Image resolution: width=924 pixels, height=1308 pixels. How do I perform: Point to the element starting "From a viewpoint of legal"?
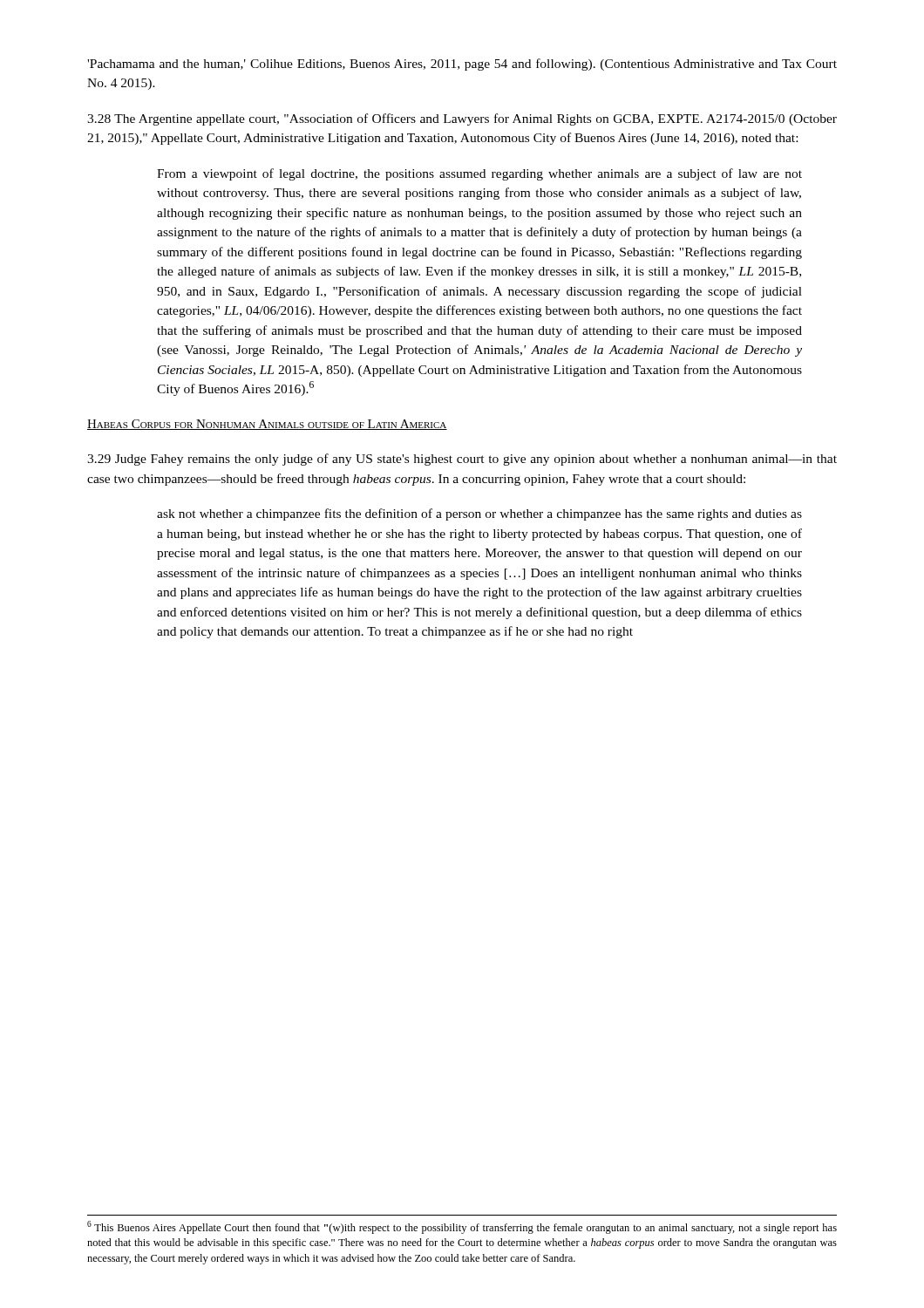pos(479,281)
